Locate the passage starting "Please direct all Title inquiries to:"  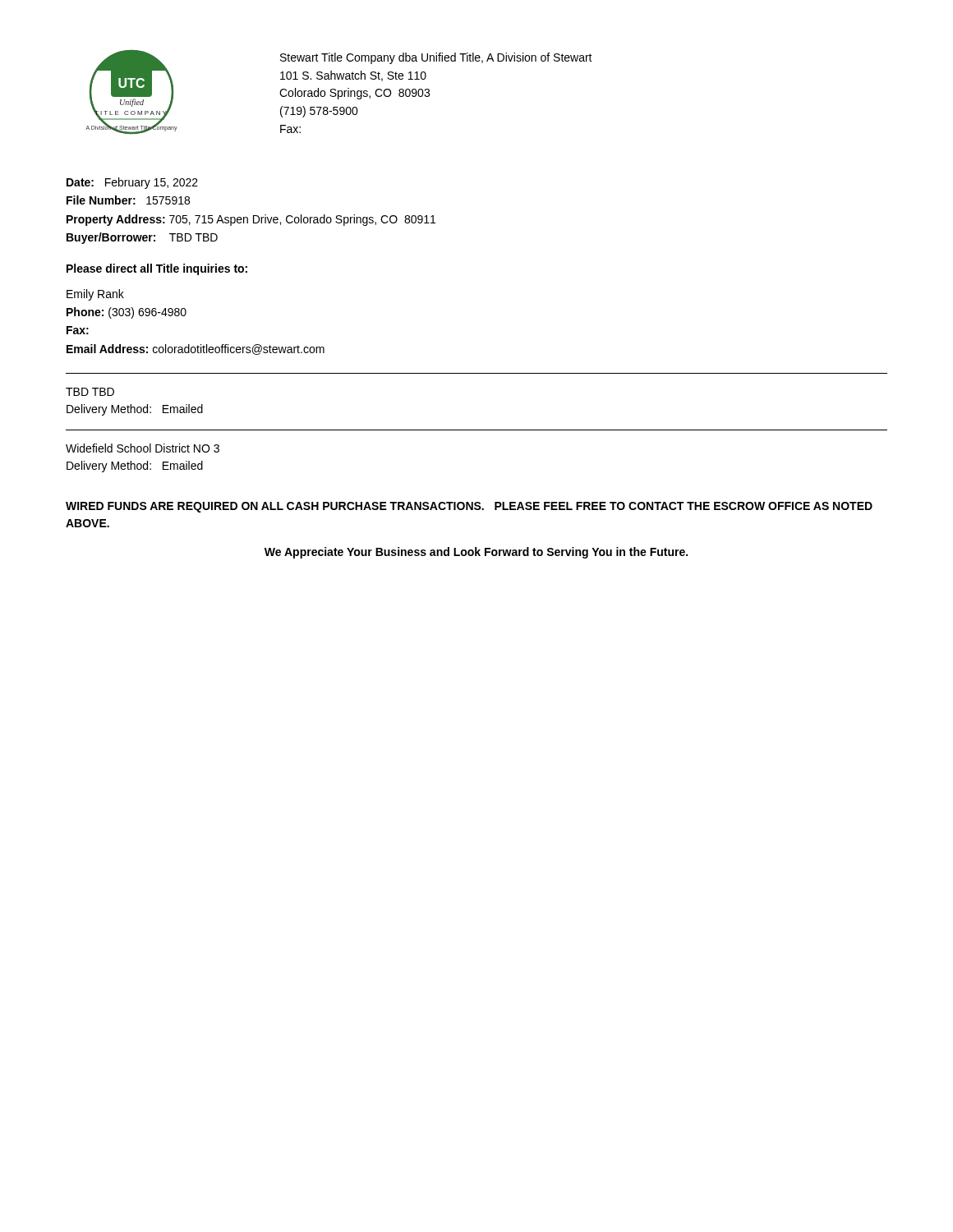point(157,268)
